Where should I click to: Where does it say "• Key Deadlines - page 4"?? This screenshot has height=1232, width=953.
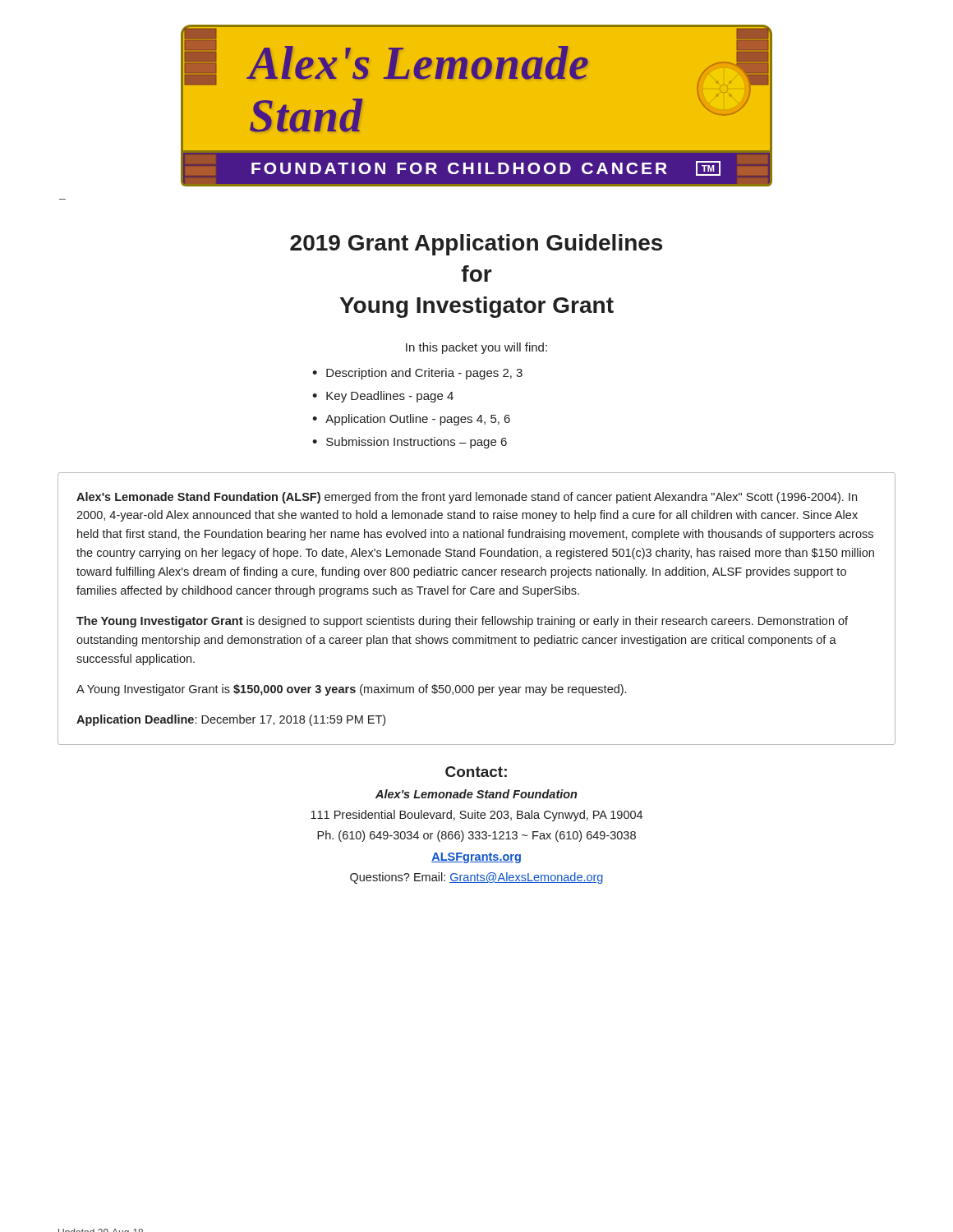click(x=383, y=397)
